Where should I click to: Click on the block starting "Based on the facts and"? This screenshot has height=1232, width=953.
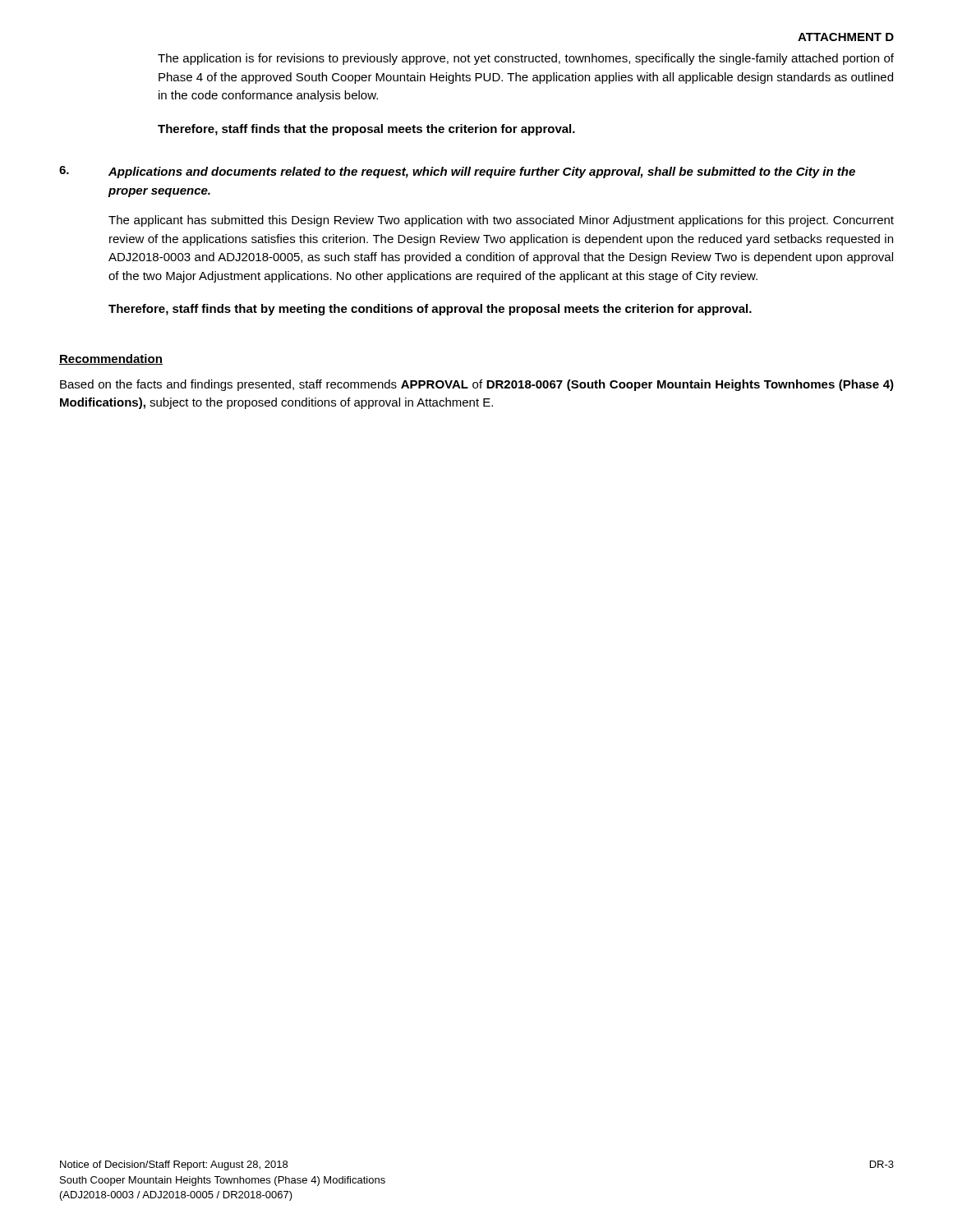(476, 393)
